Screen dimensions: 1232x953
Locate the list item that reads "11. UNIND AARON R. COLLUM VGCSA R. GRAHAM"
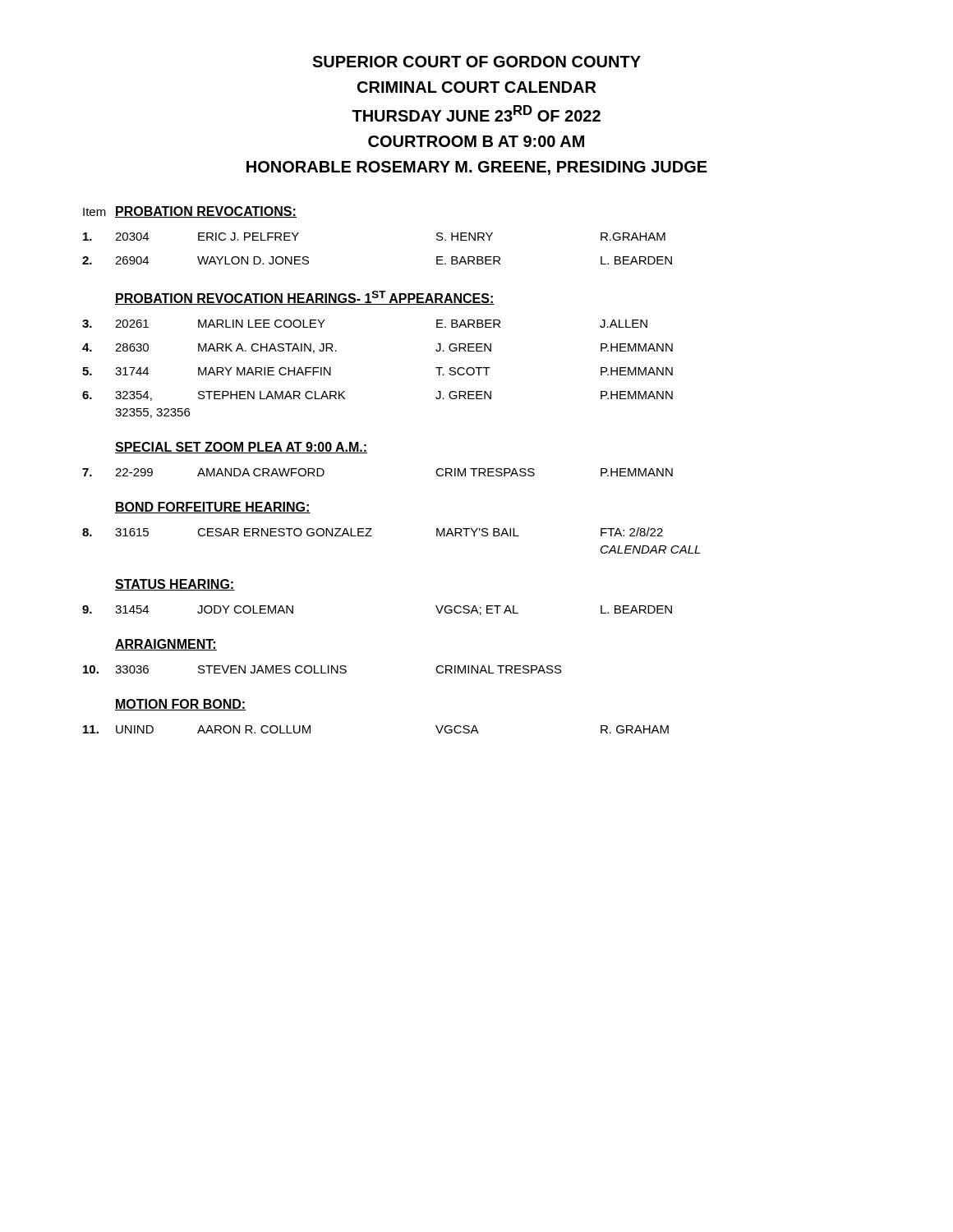coord(476,729)
